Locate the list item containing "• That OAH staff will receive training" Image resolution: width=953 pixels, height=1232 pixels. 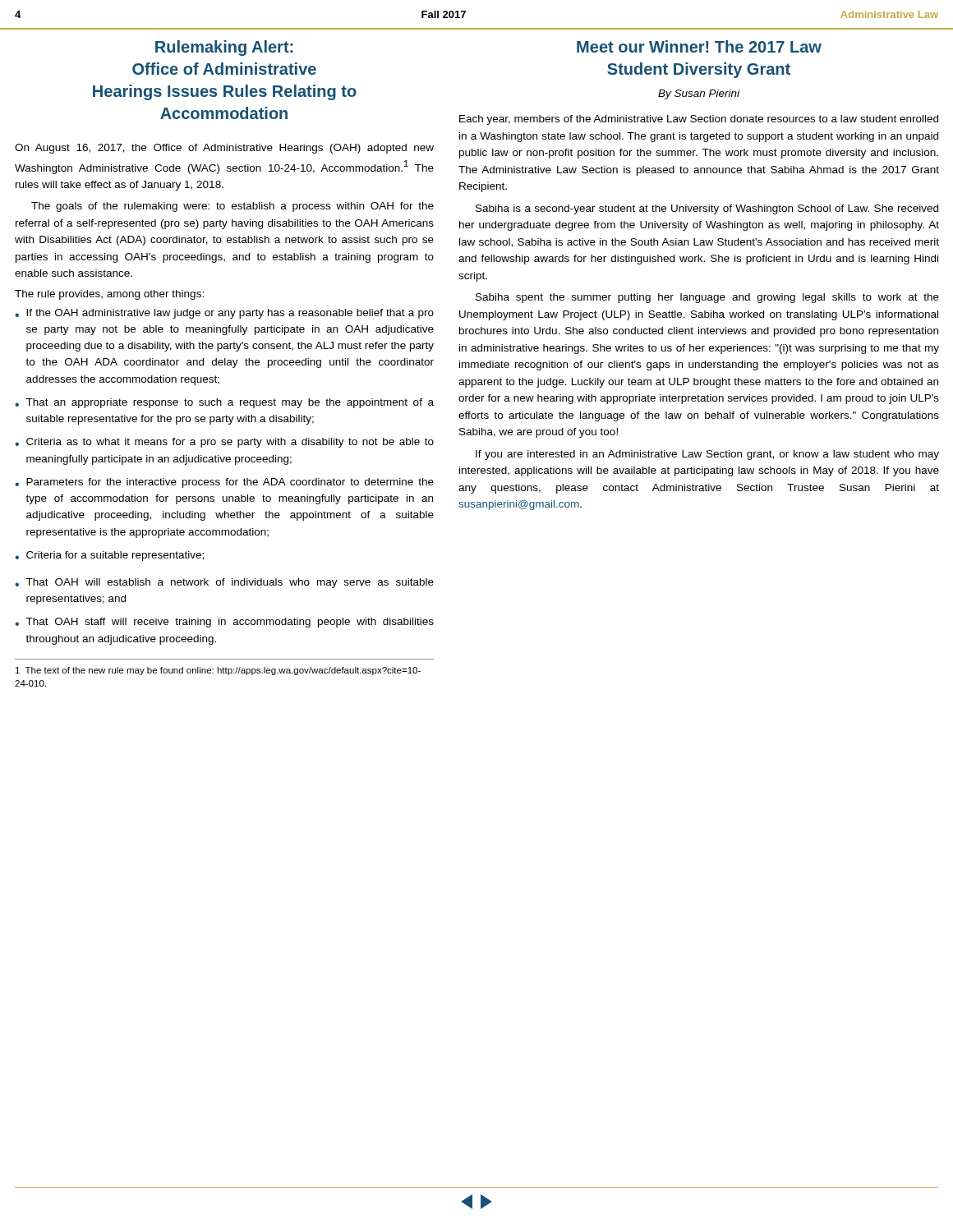224,630
